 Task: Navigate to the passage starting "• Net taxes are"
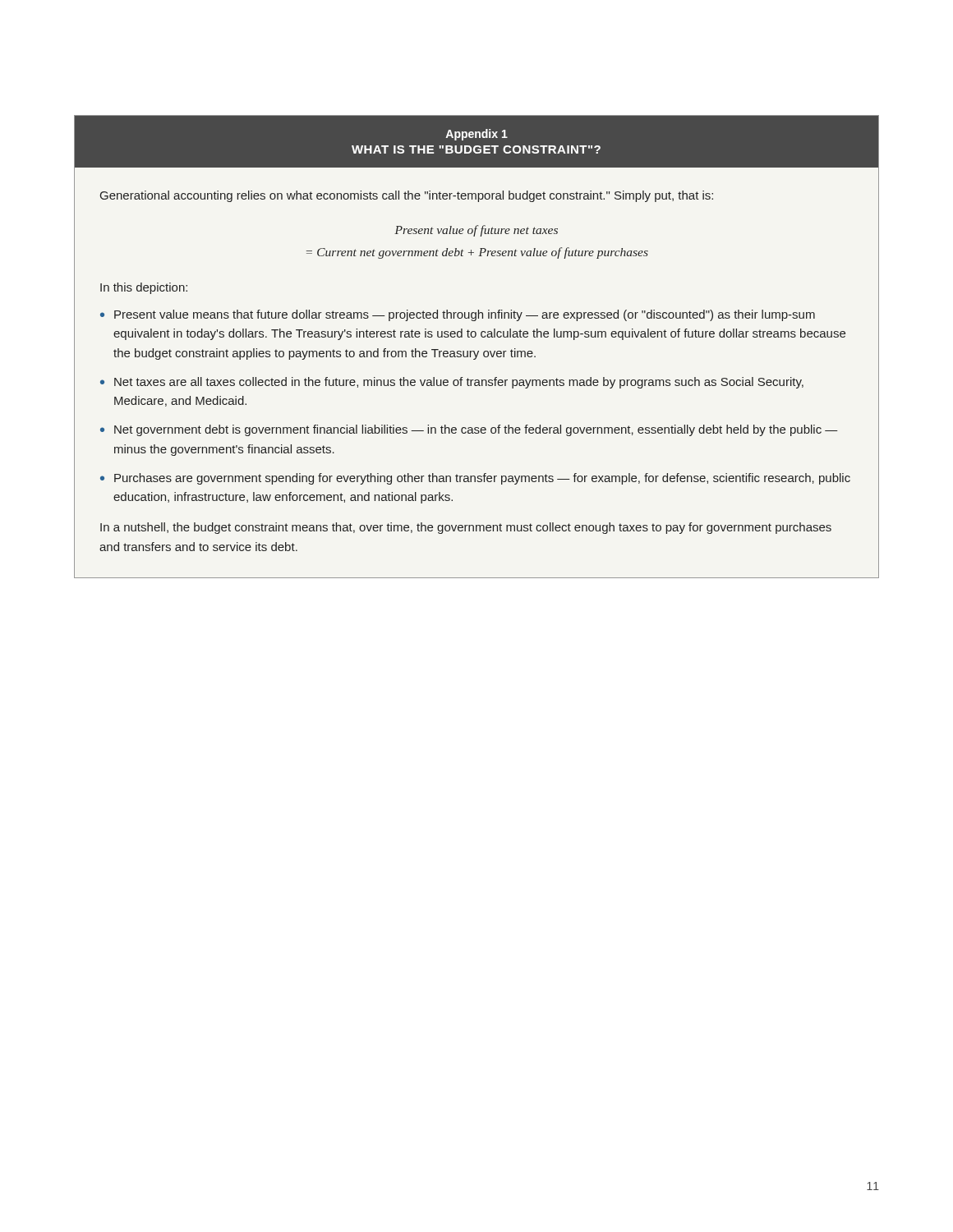pos(476,391)
